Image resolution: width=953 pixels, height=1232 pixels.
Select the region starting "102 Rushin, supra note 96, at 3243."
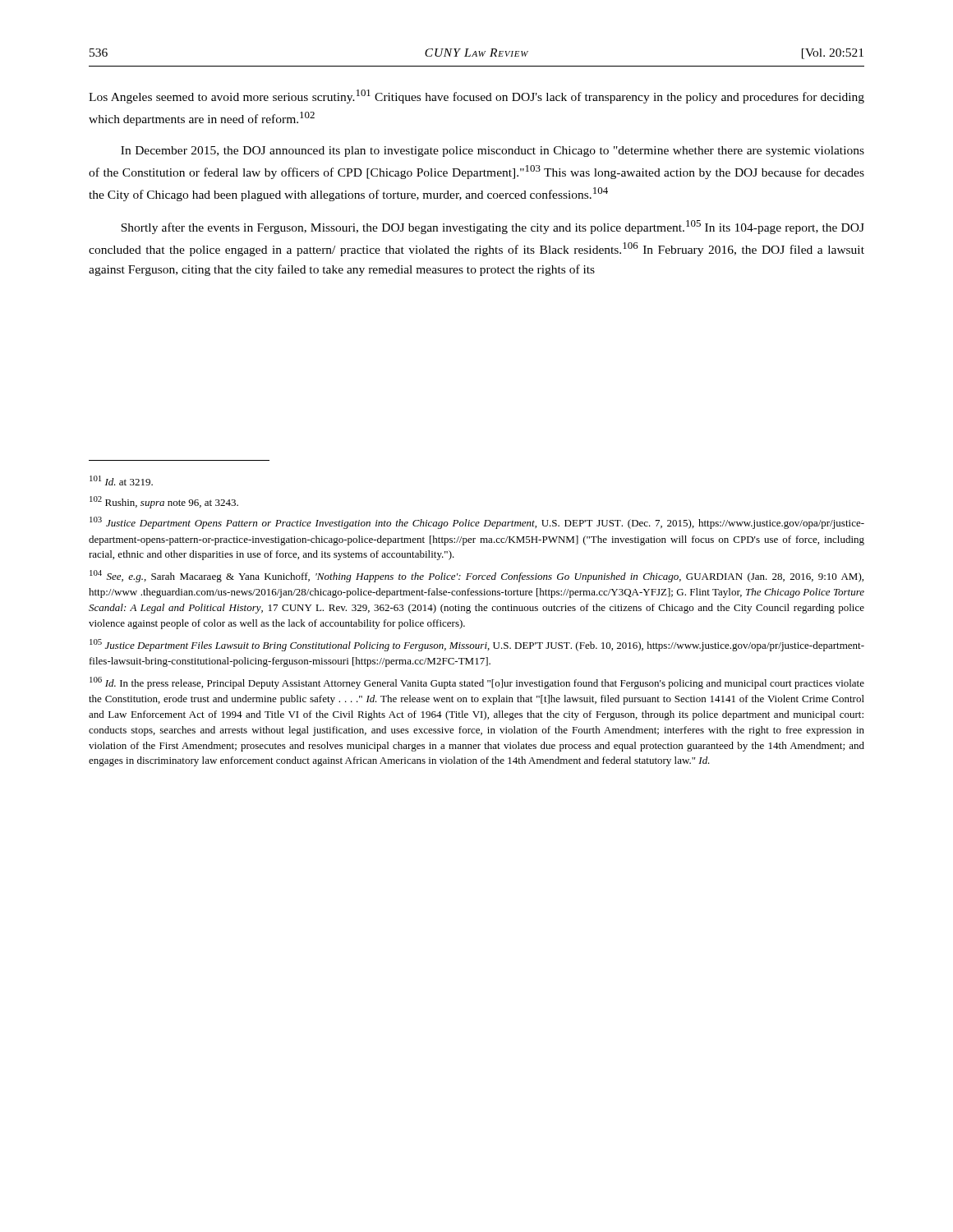coord(164,501)
